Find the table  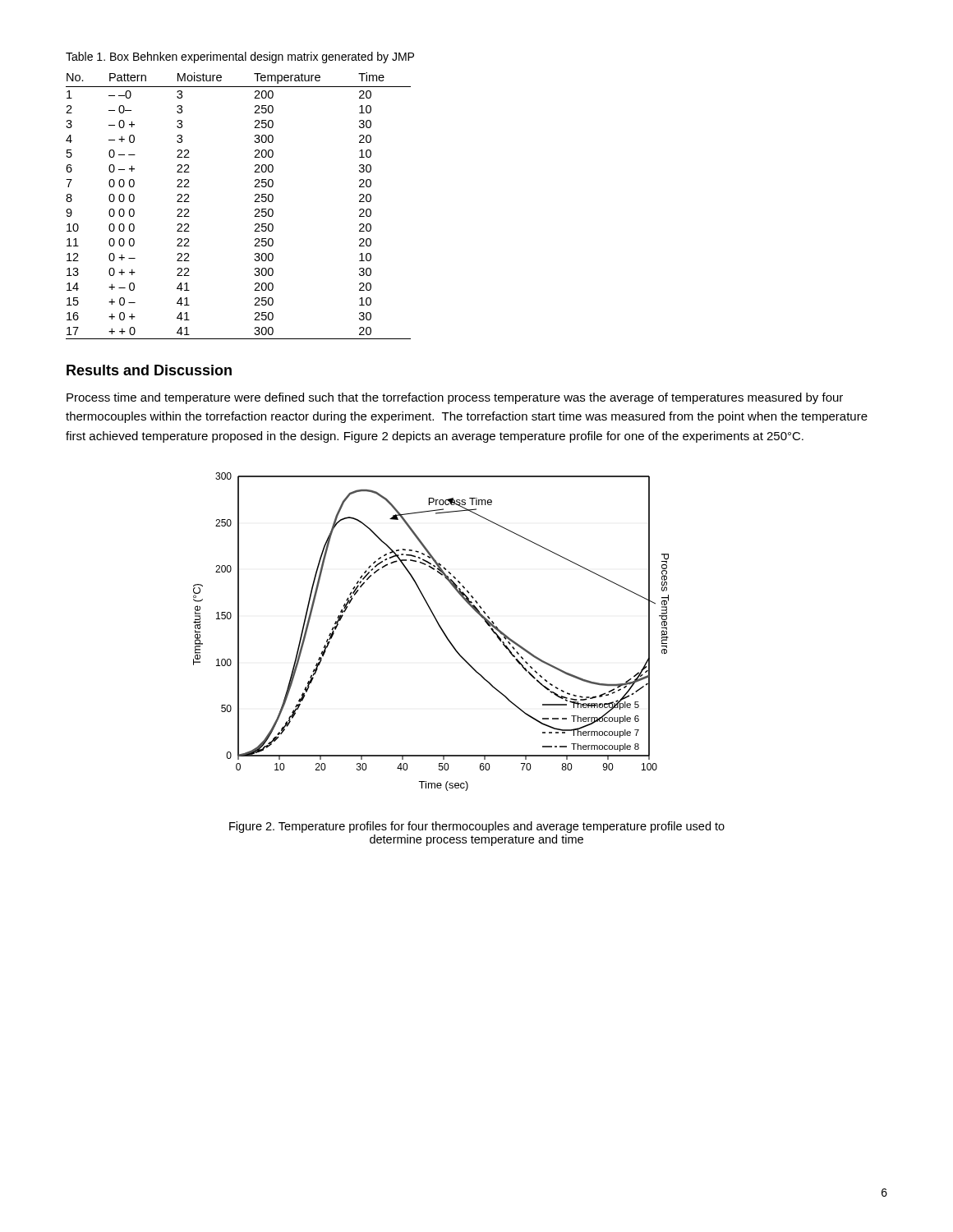(x=476, y=204)
